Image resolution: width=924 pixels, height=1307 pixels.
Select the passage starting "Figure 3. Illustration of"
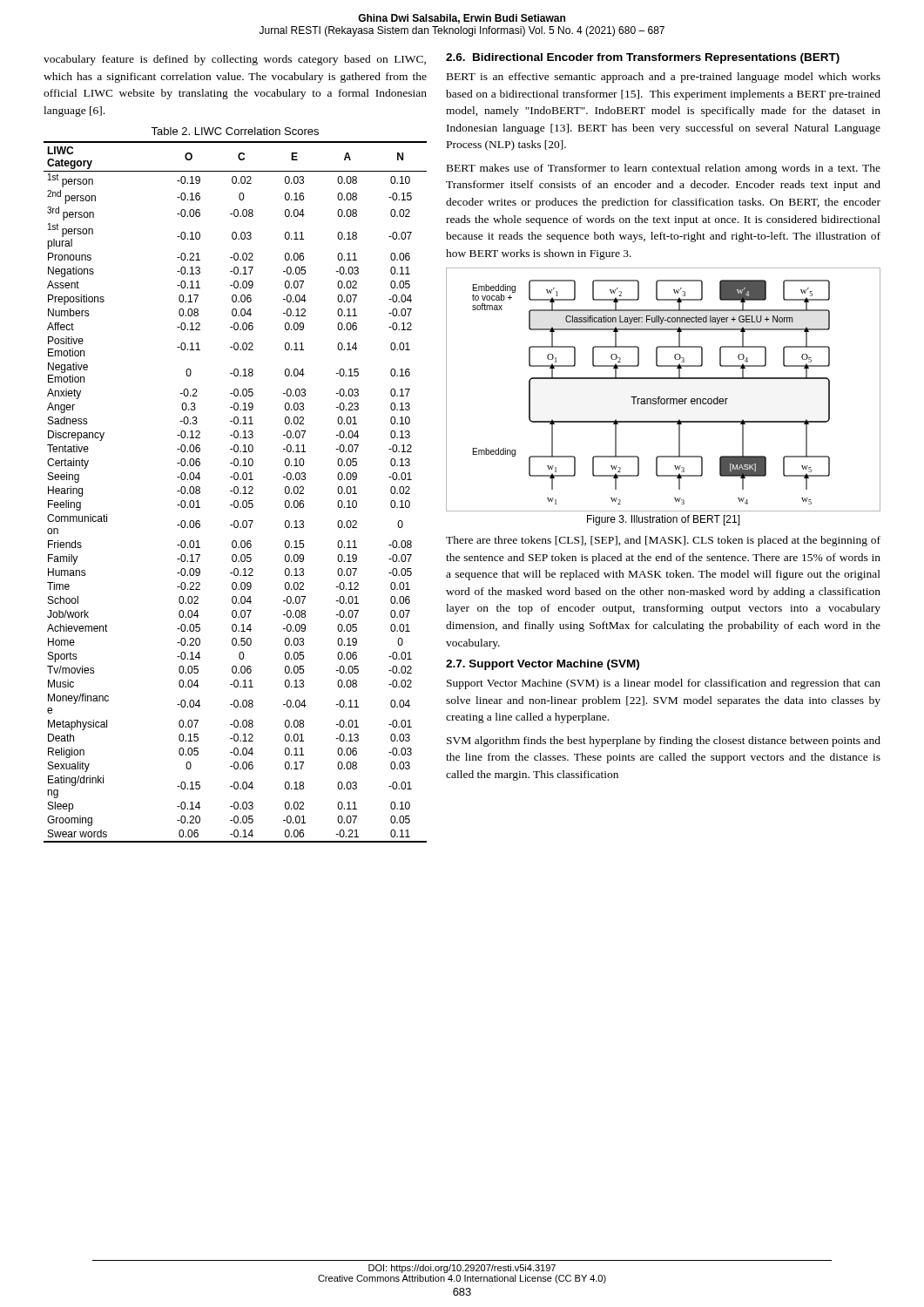pyautogui.click(x=663, y=519)
